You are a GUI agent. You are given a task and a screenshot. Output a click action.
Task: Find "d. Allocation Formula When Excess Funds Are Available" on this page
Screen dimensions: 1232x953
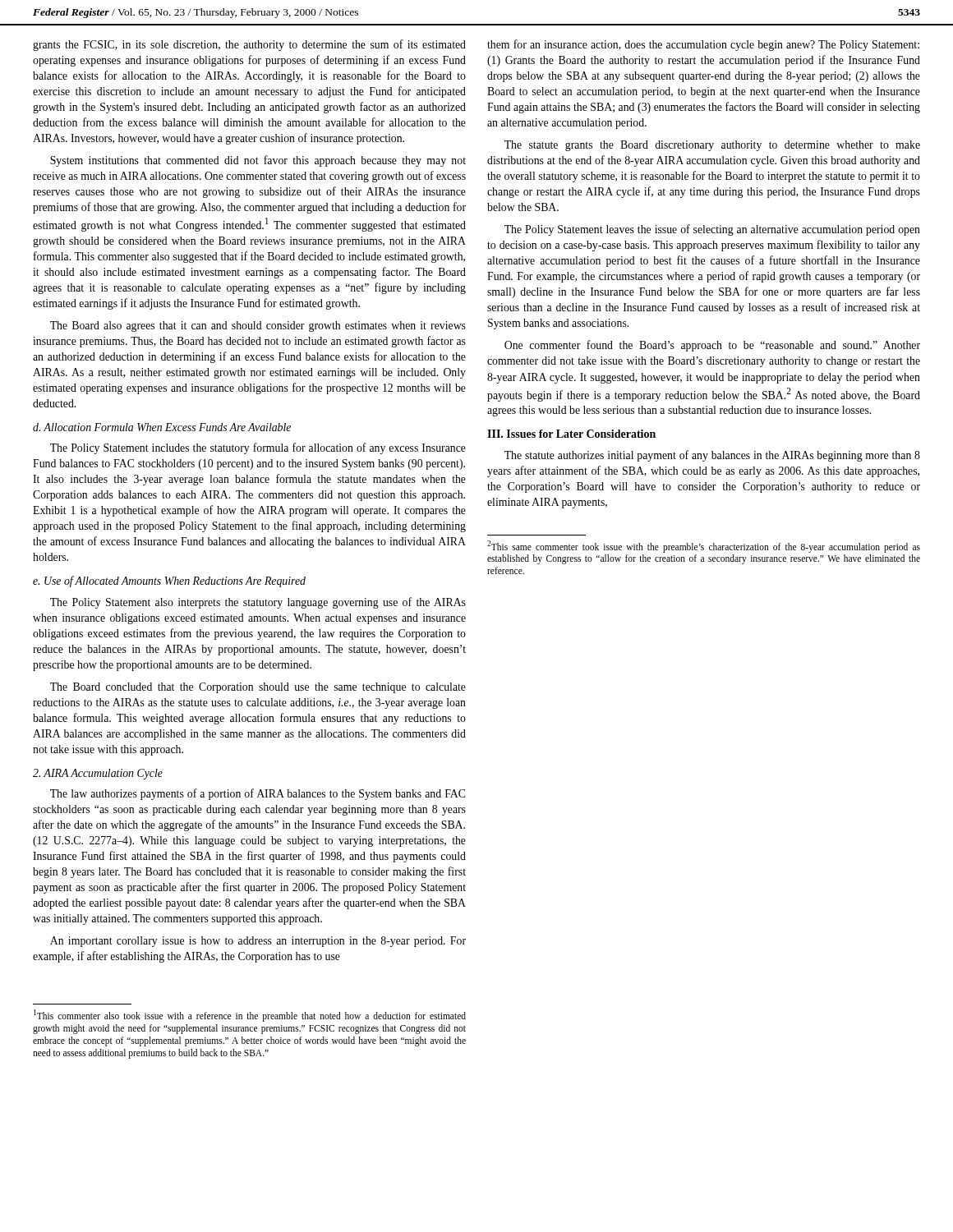click(x=249, y=428)
